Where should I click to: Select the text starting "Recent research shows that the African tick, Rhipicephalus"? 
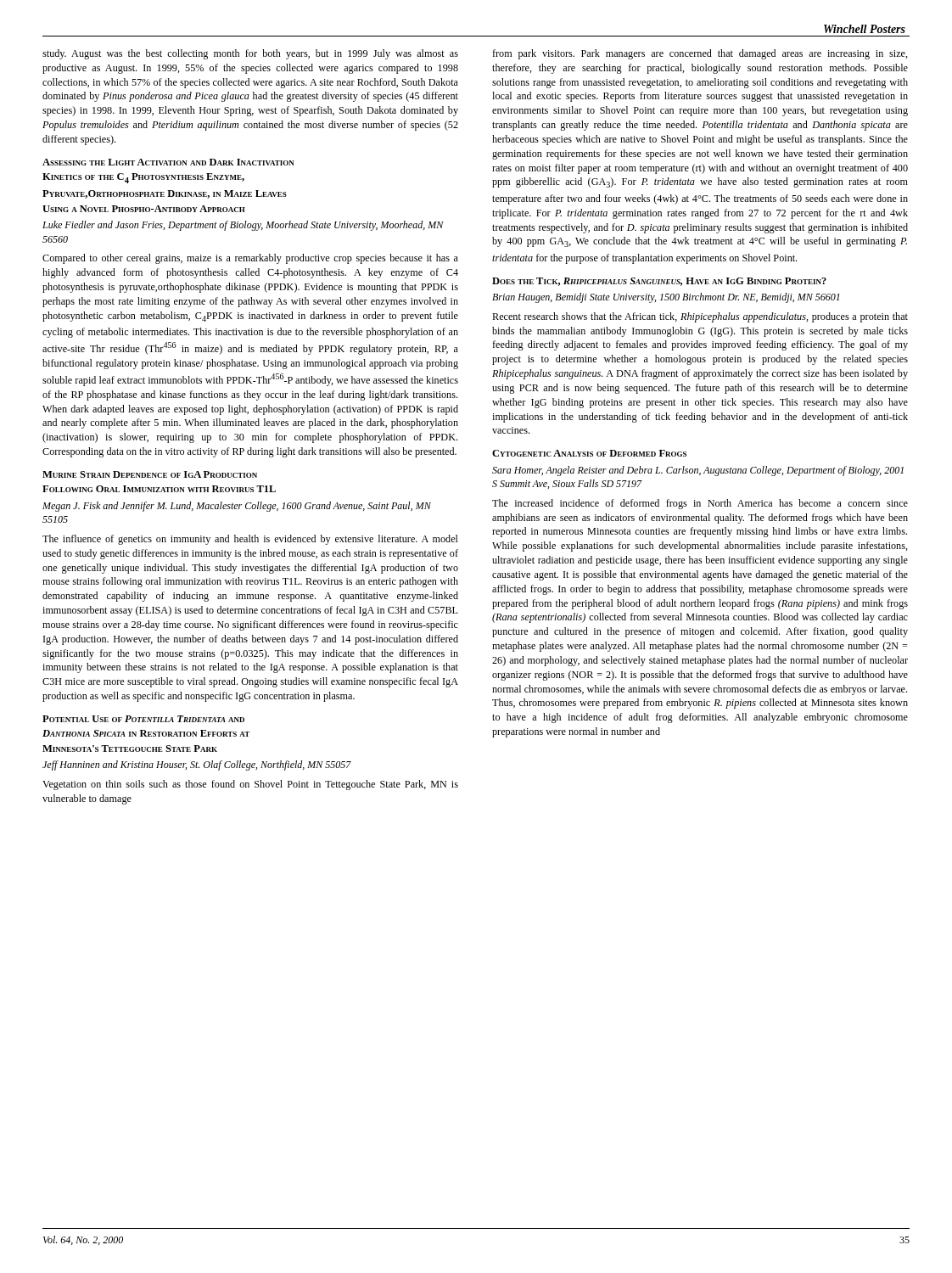coord(700,374)
